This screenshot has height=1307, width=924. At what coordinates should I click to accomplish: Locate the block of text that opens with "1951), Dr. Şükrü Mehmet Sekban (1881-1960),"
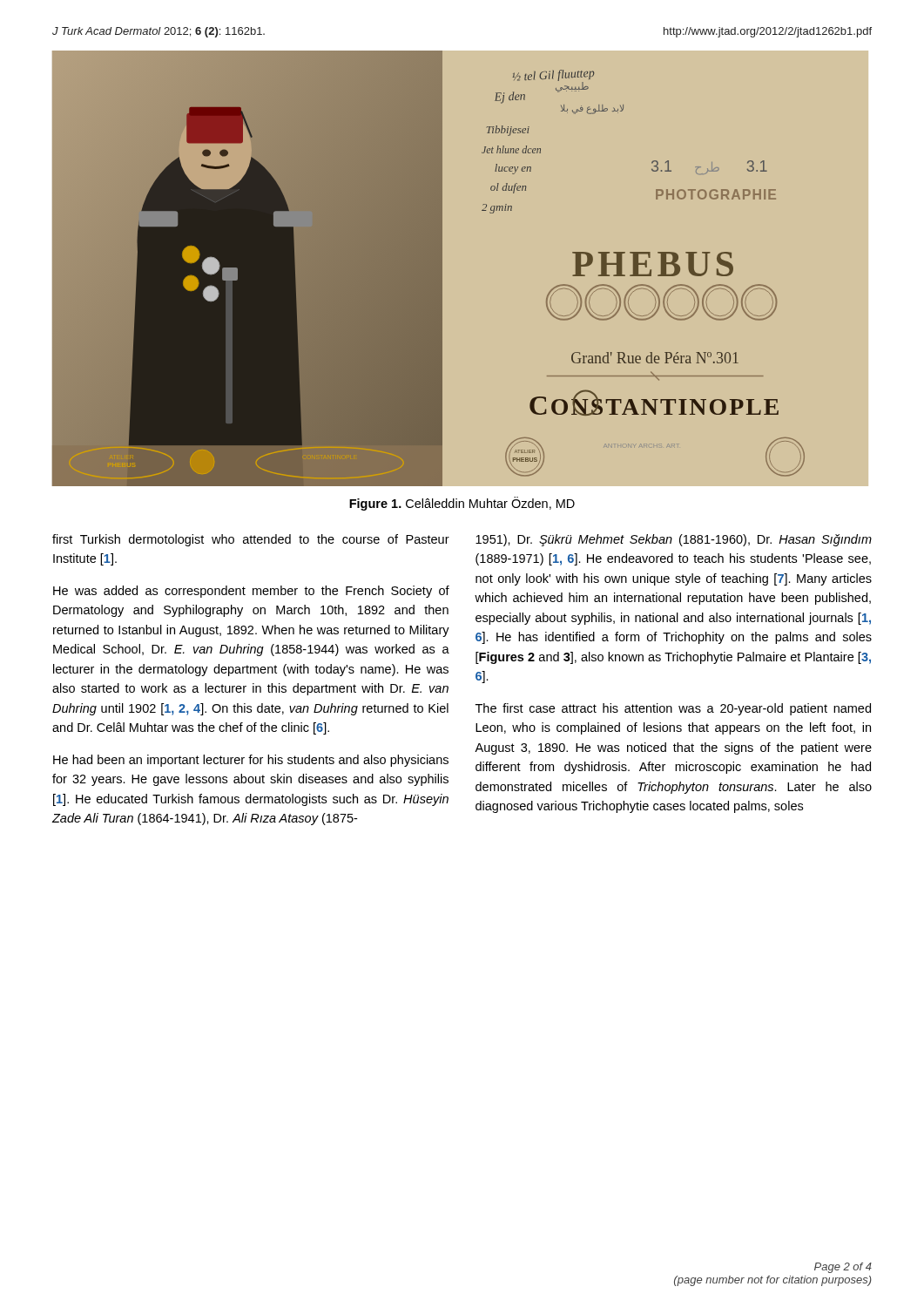pyautogui.click(x=674, y=540)
